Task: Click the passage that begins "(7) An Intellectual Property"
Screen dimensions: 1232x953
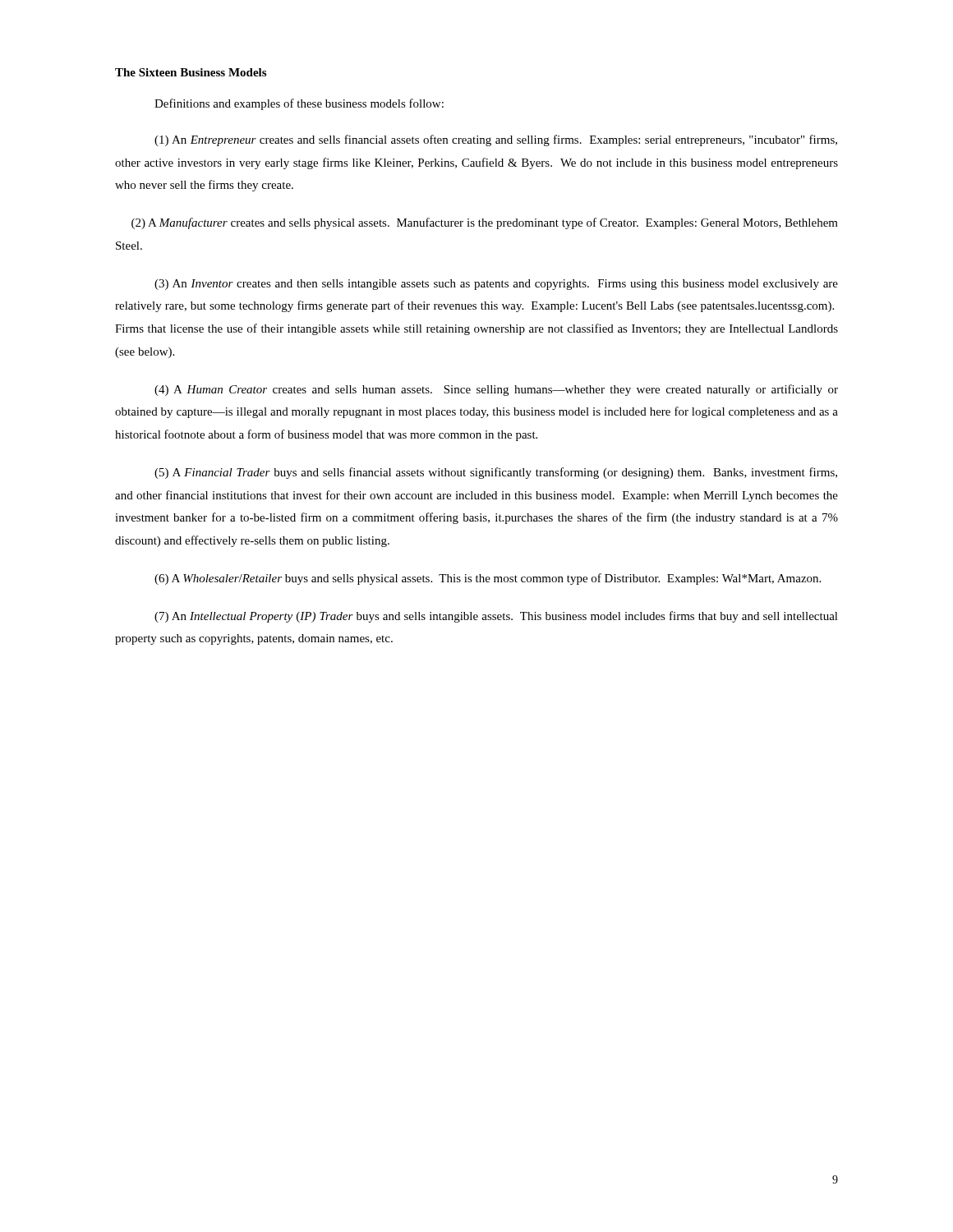Action: (476, 627)
